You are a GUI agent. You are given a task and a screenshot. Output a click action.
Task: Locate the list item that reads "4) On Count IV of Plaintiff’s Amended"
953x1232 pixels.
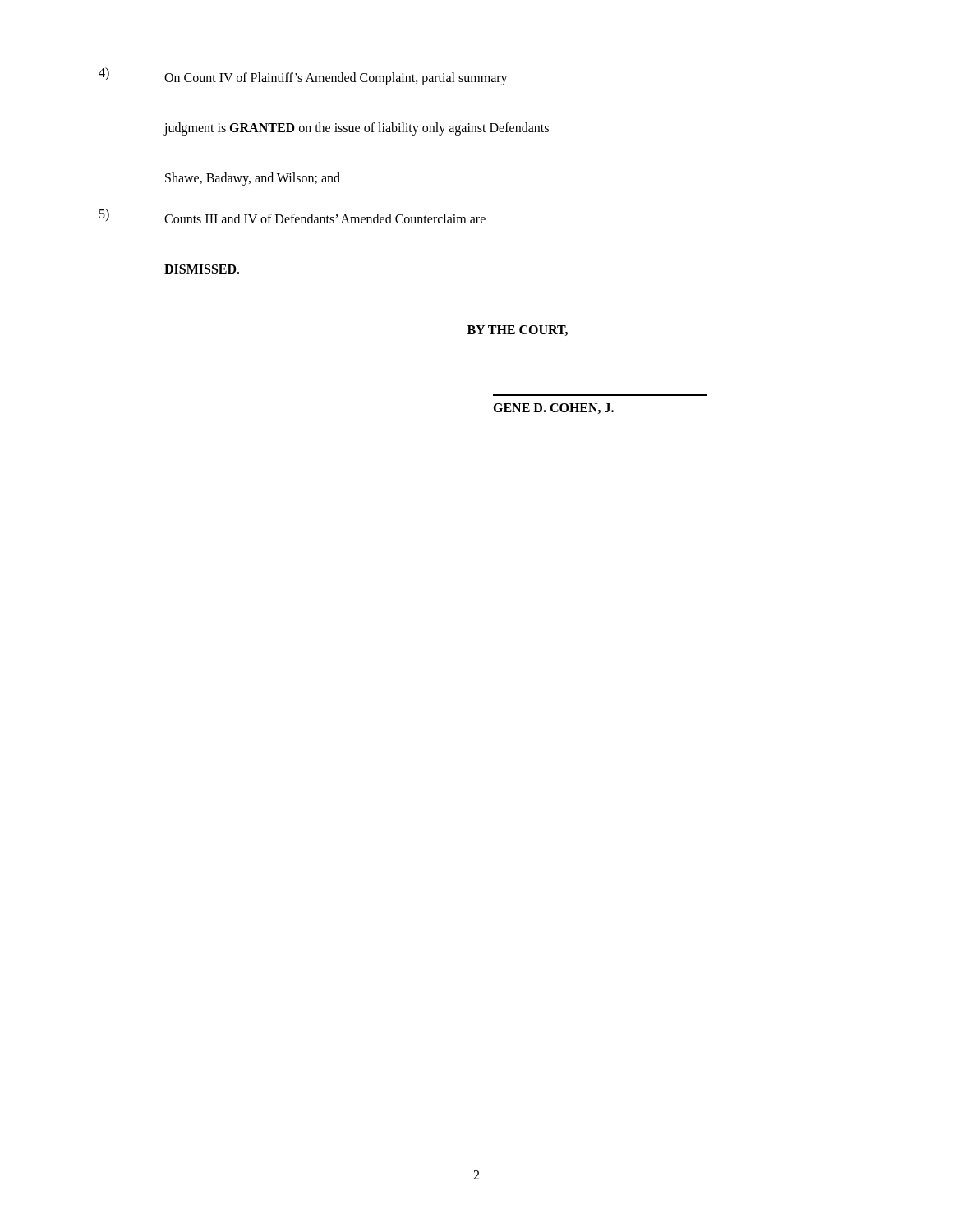(485, 128)
